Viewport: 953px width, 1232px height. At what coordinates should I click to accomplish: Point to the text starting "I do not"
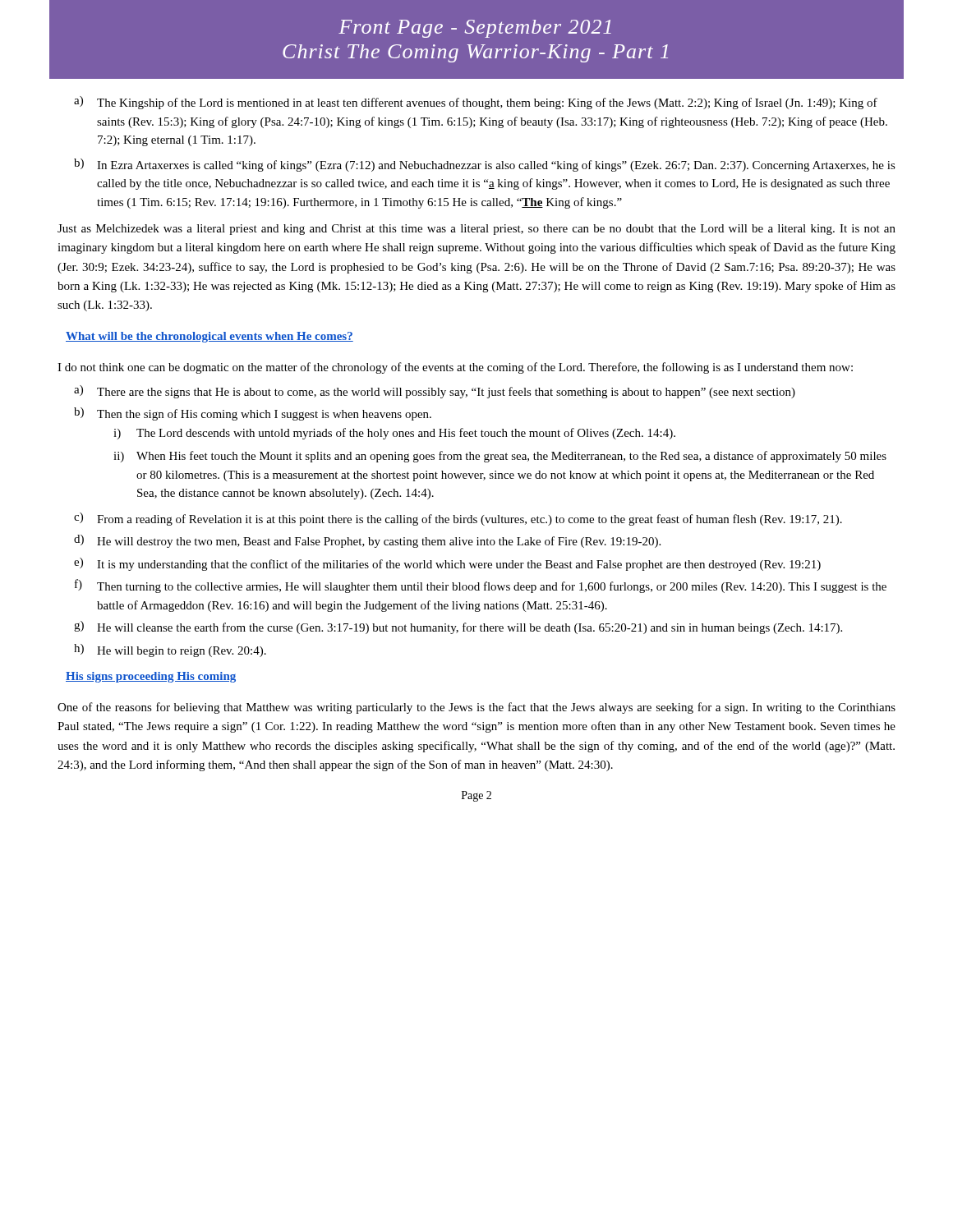point(456,367)
